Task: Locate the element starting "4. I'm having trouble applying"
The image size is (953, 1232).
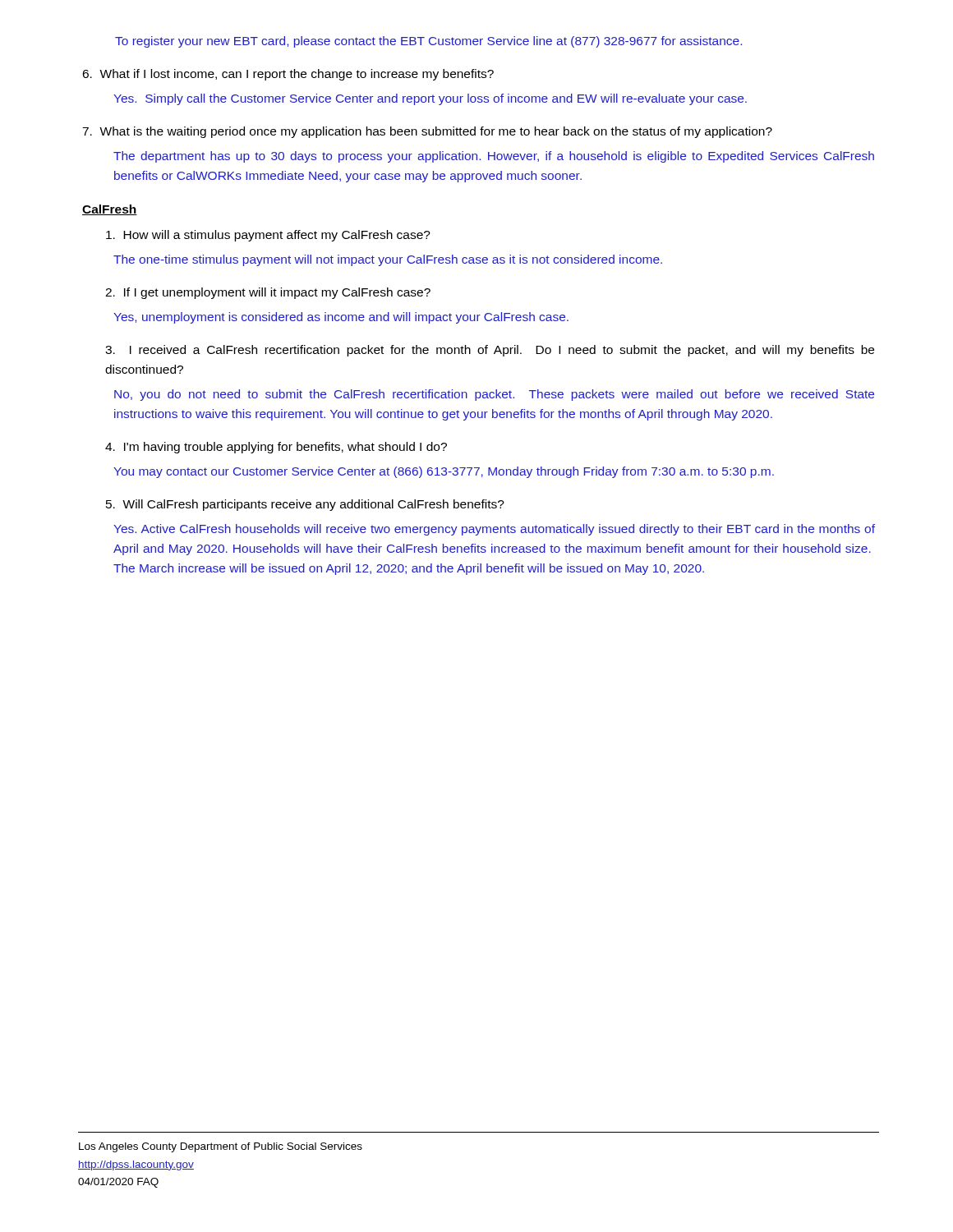Action: point(276,448)
